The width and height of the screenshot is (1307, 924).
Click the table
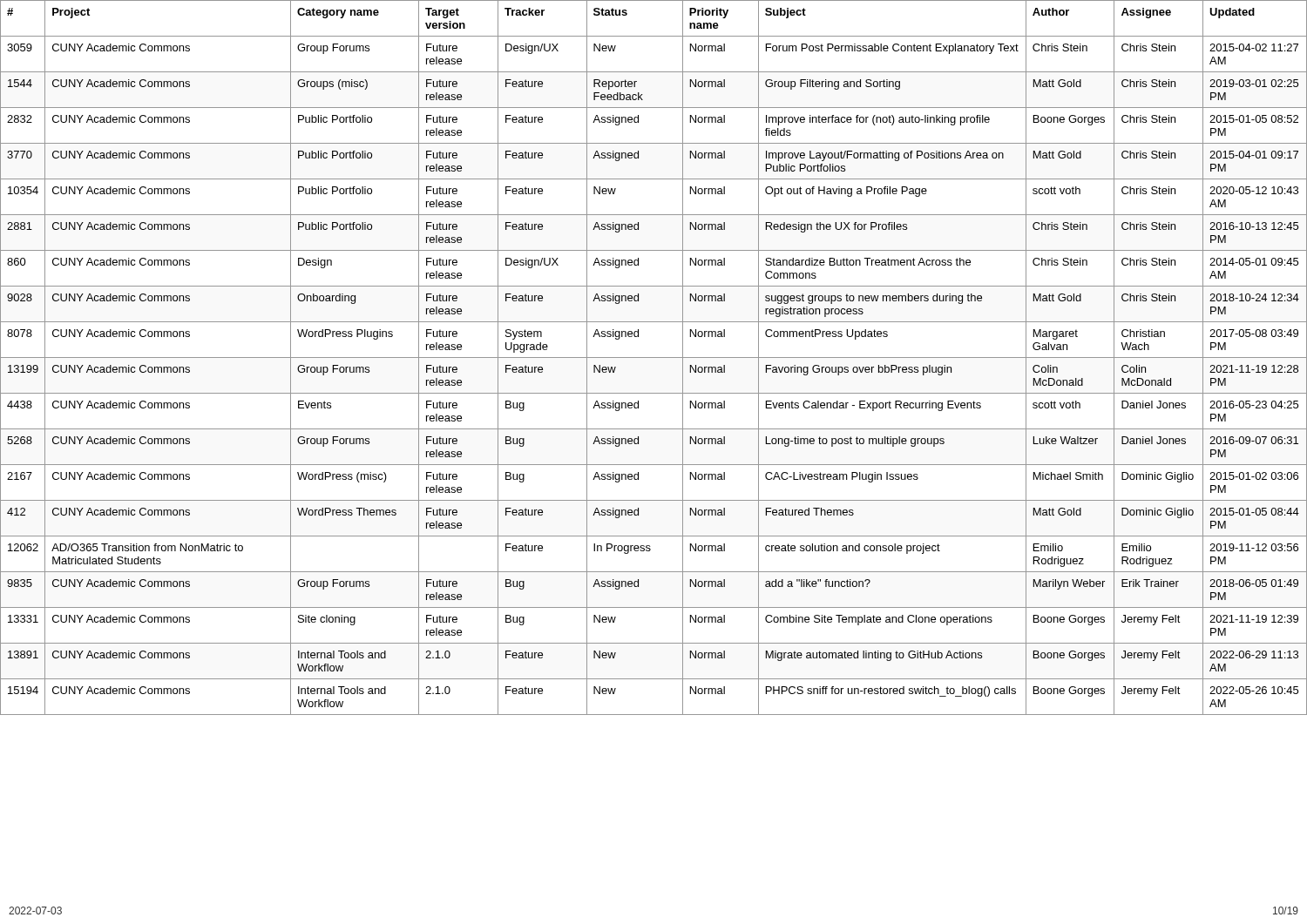[x=654, y=357]
